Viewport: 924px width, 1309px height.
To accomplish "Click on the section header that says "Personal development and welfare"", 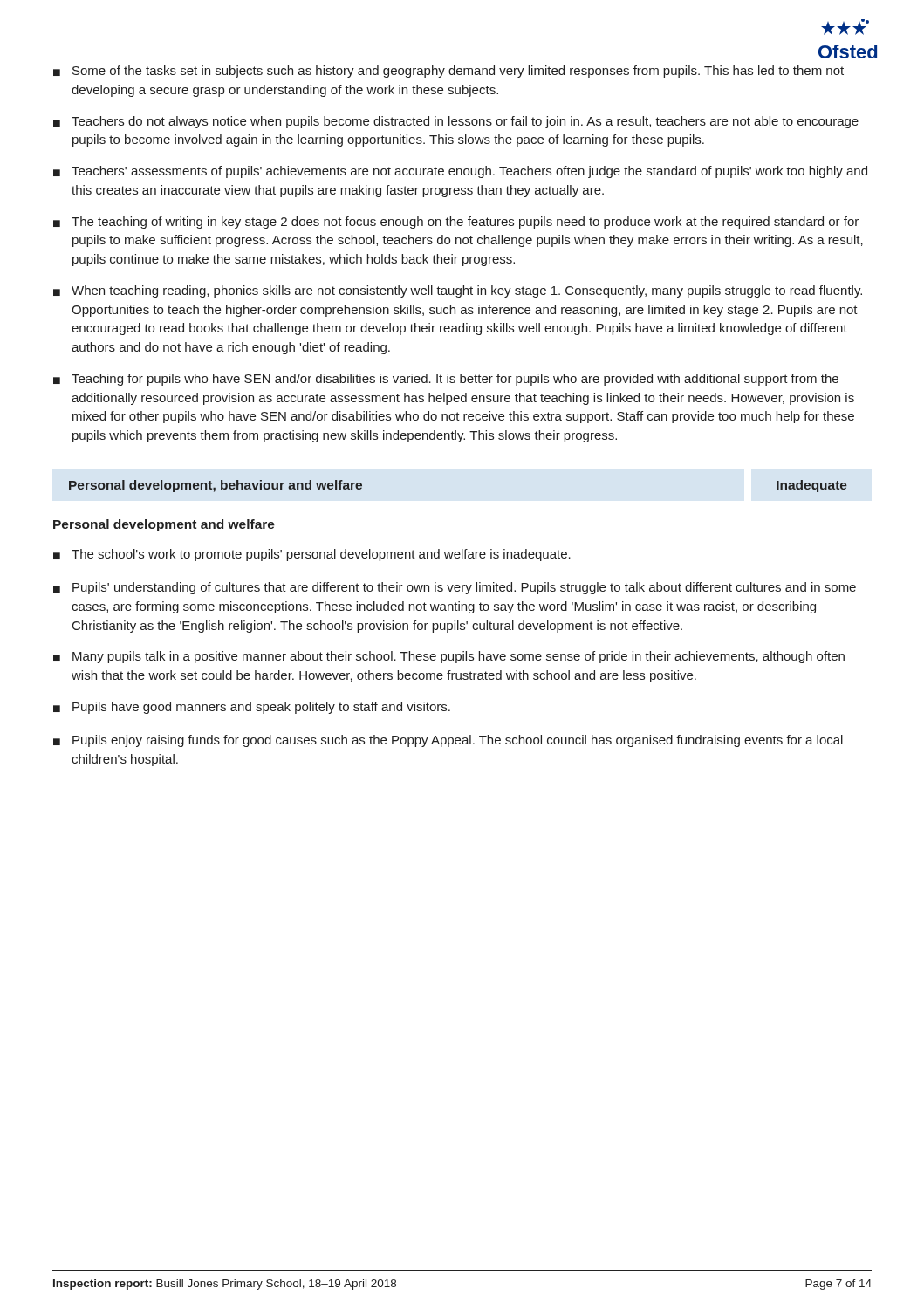I will coord(164,524).
